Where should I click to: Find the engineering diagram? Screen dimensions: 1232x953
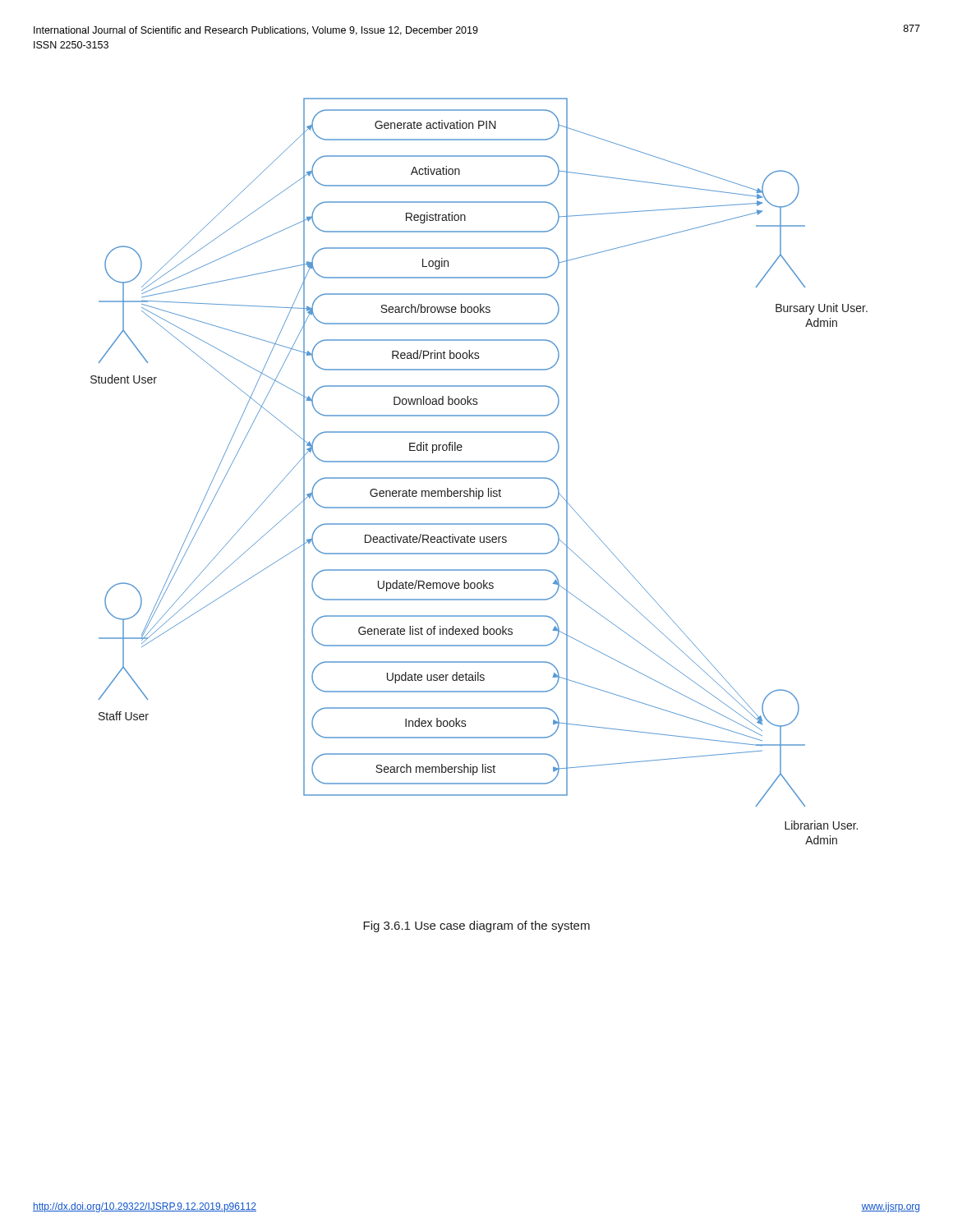[476, 486]
